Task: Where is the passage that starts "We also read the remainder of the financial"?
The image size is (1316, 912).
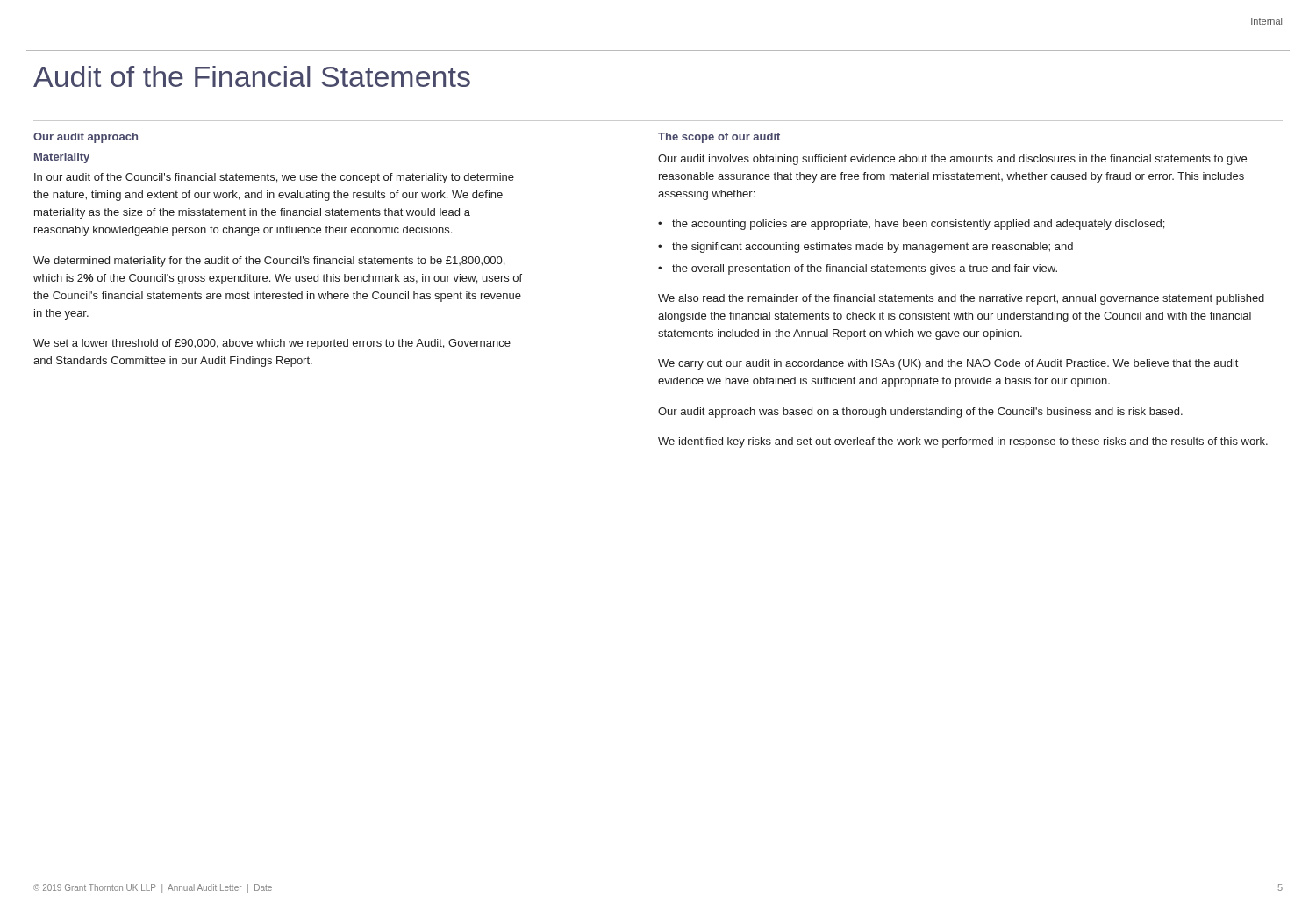Action: 970,316
